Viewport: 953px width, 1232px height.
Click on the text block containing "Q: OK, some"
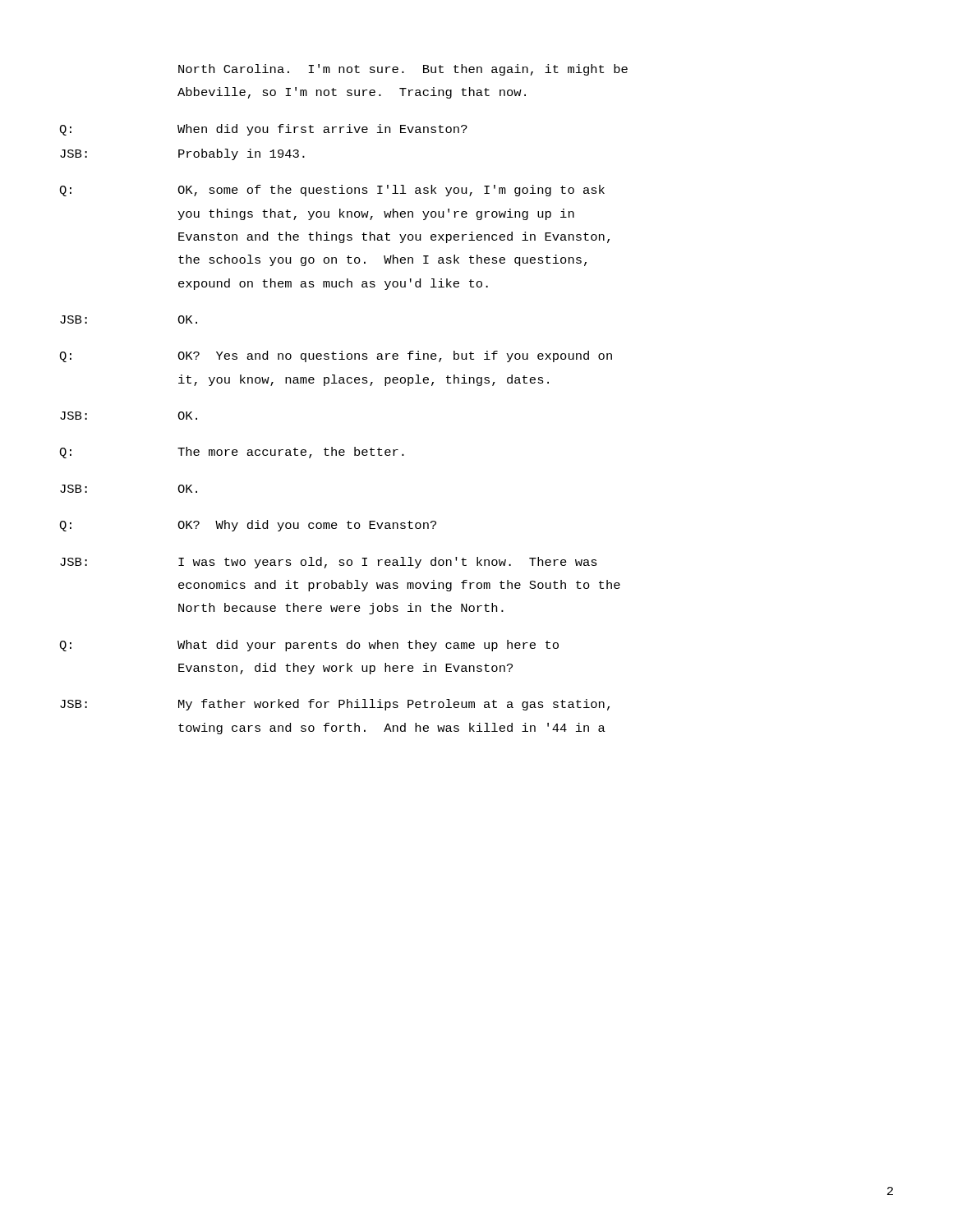332,191
